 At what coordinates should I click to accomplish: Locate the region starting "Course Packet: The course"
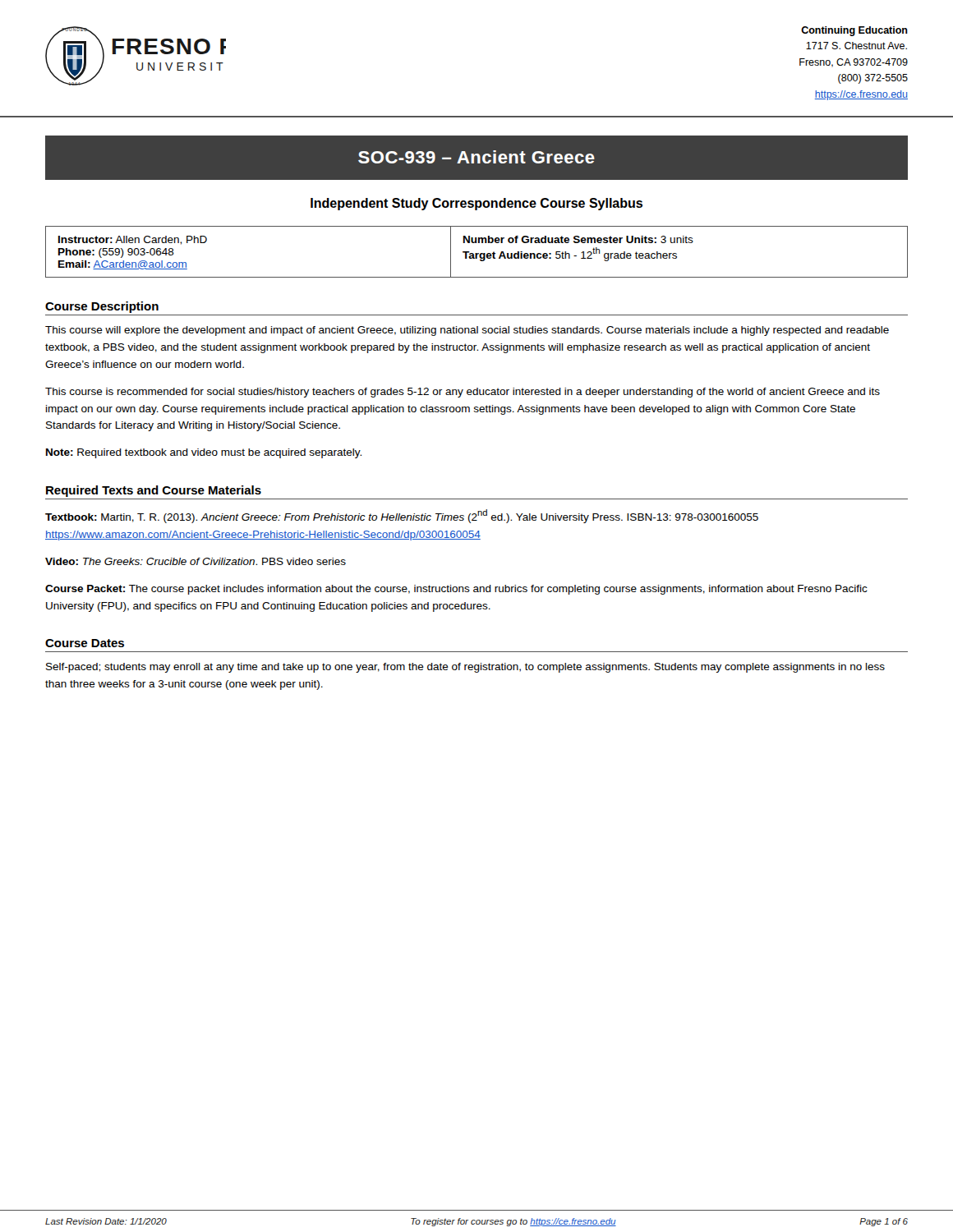click(x=456, y=597)
